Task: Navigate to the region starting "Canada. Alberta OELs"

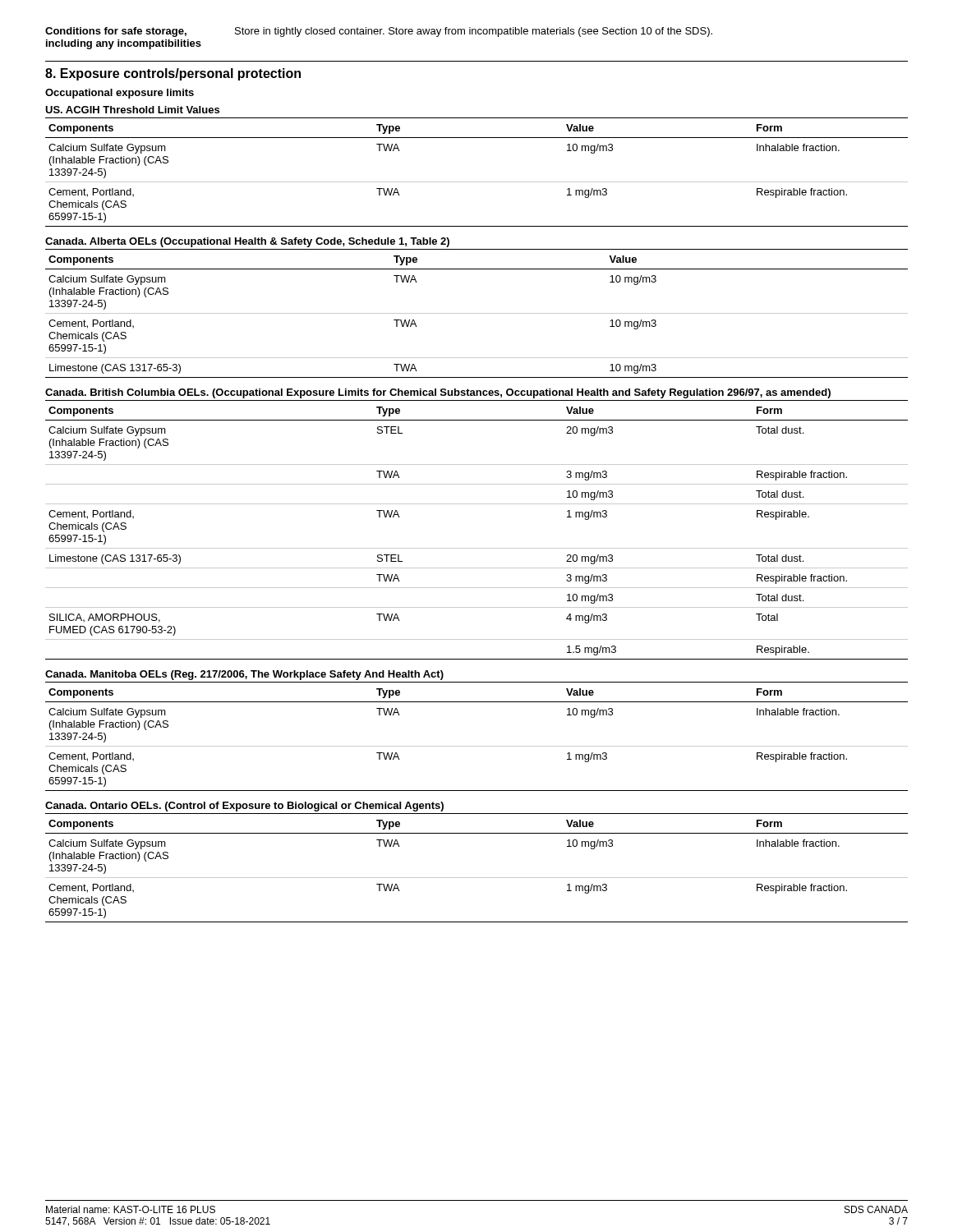Action: point(248,241)
